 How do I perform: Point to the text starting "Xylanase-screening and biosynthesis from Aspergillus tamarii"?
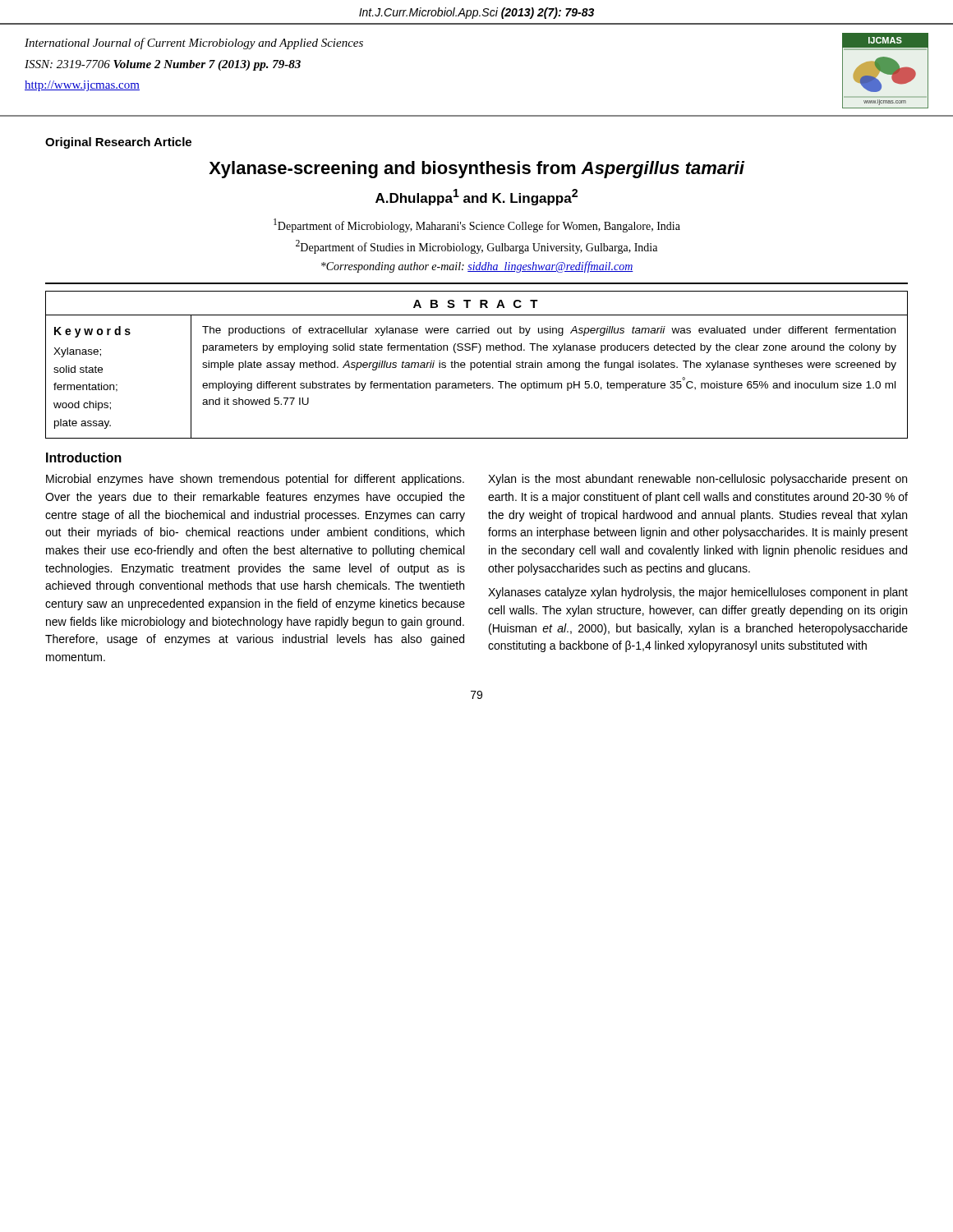tap(476, 168)
